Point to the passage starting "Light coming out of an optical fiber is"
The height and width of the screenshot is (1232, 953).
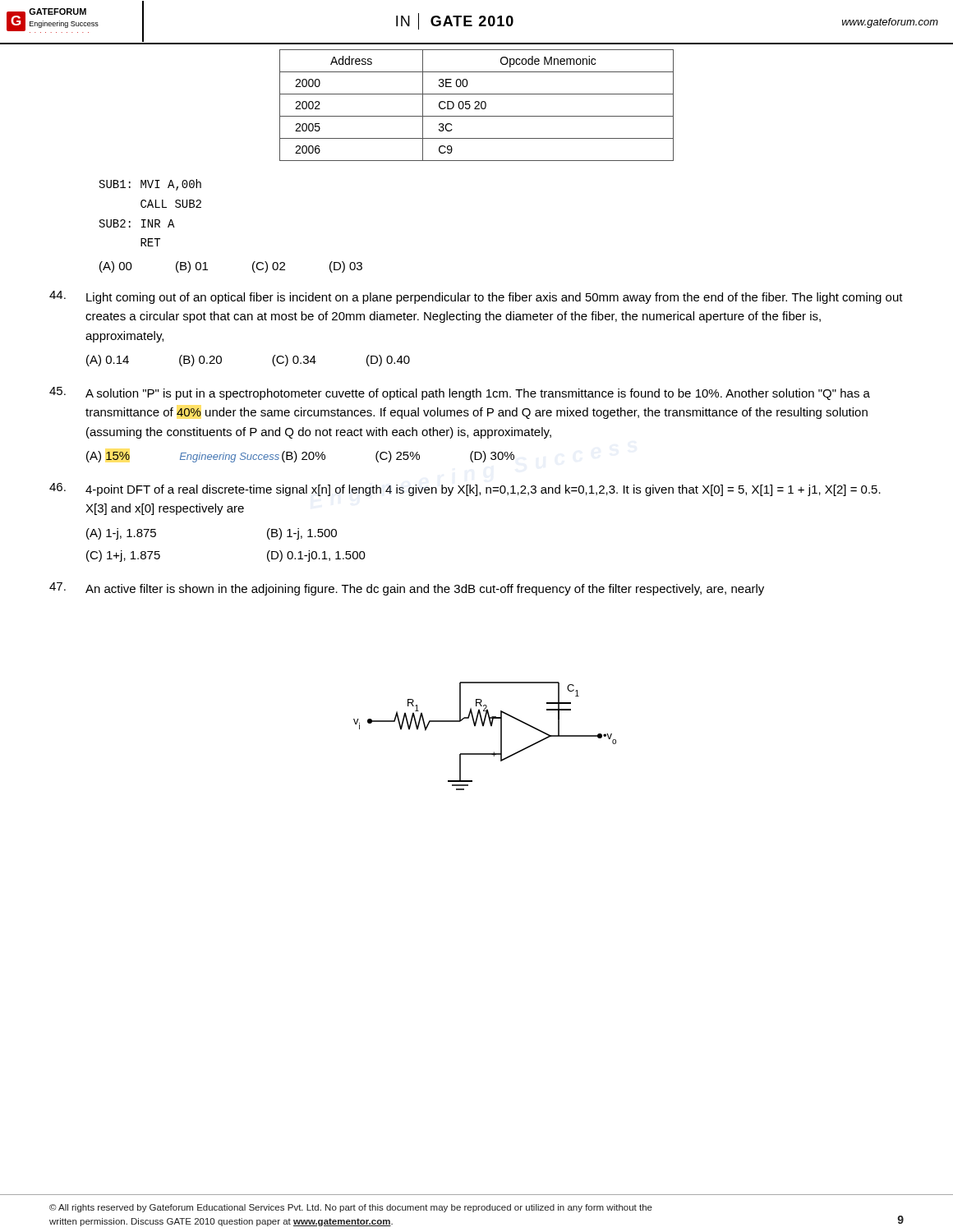click(x=476, y=328)
